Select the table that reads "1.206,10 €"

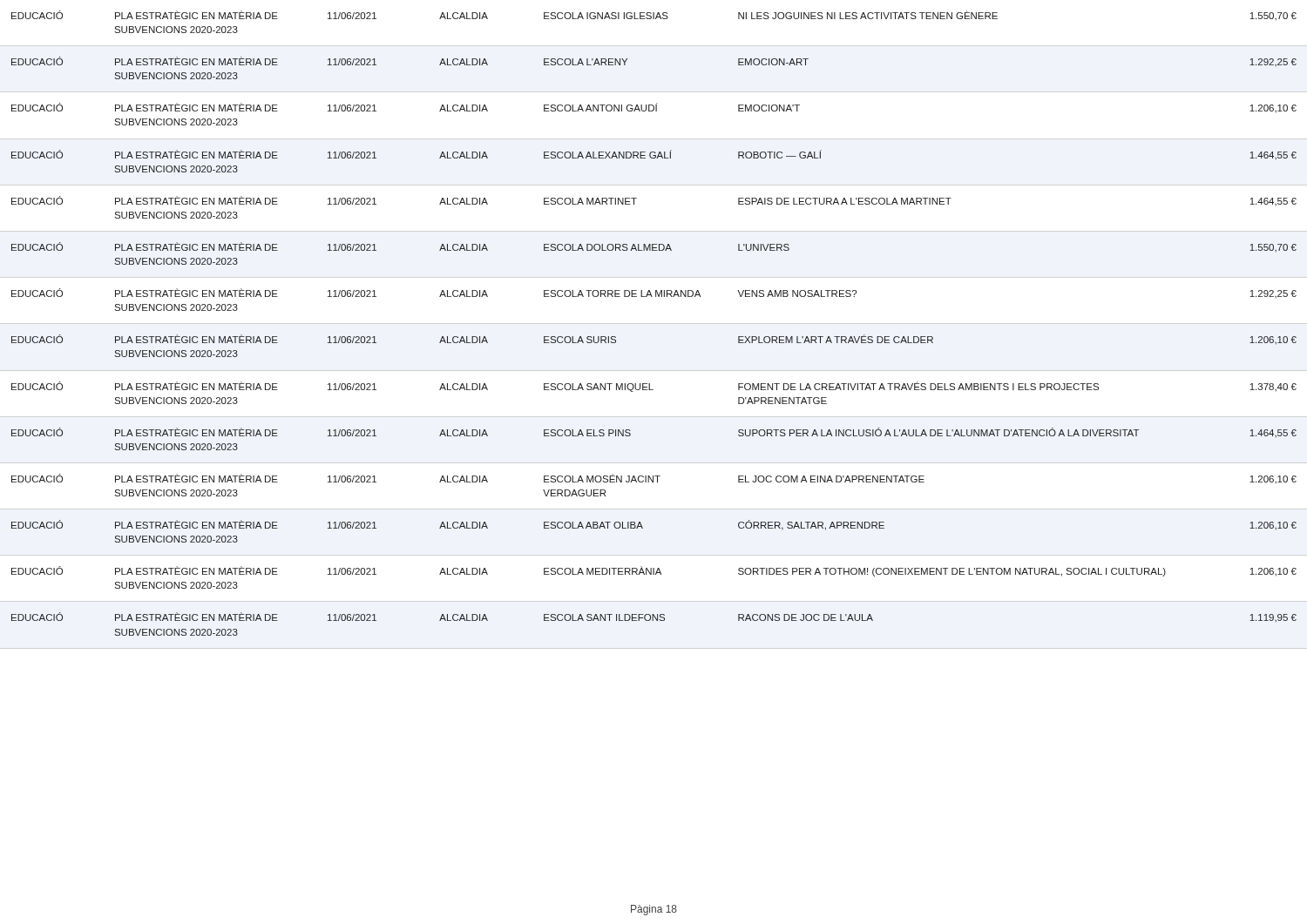click(654, 324)
